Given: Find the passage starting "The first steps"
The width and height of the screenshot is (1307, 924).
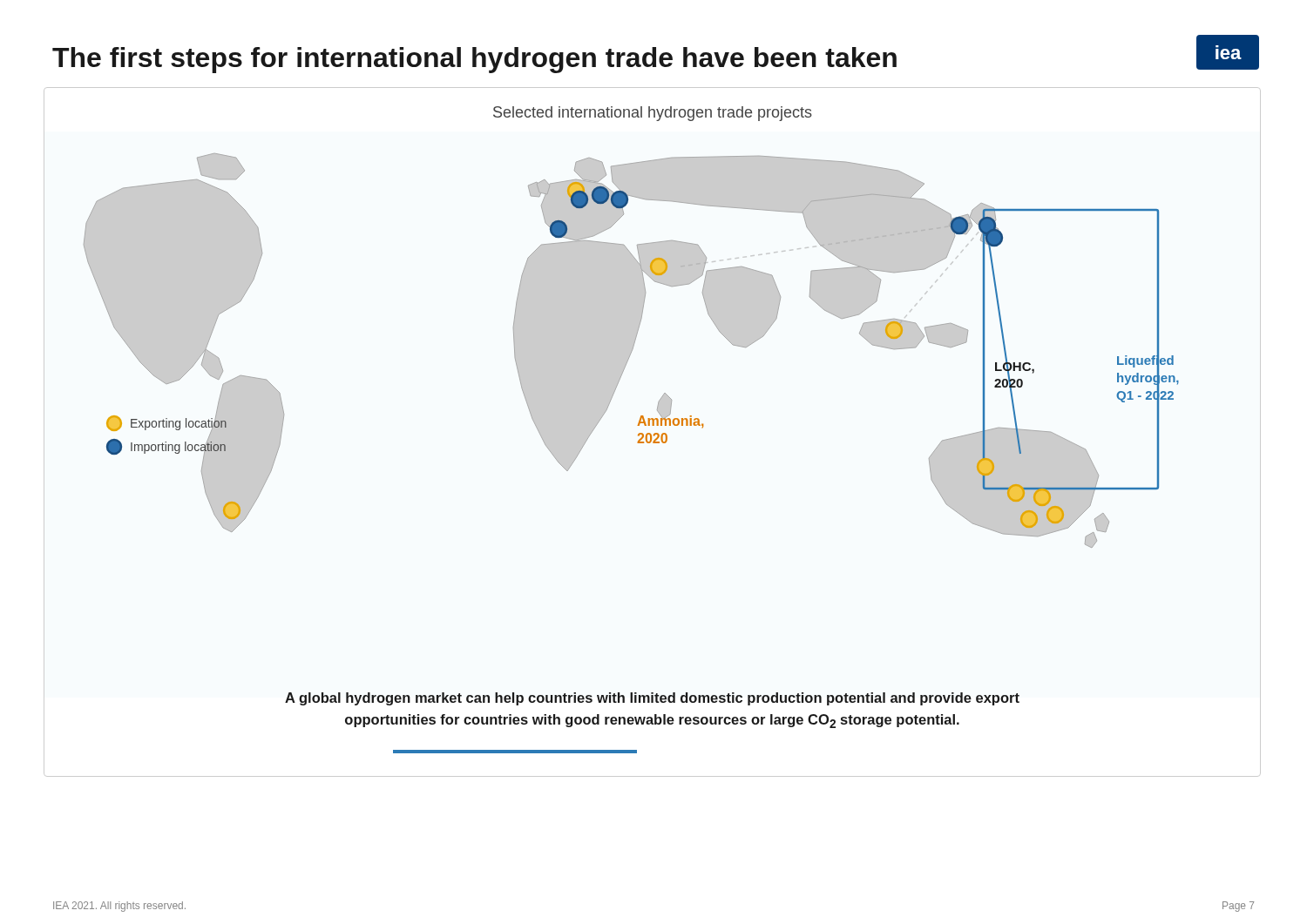Looking at the screenshot, I should [475, 57].
